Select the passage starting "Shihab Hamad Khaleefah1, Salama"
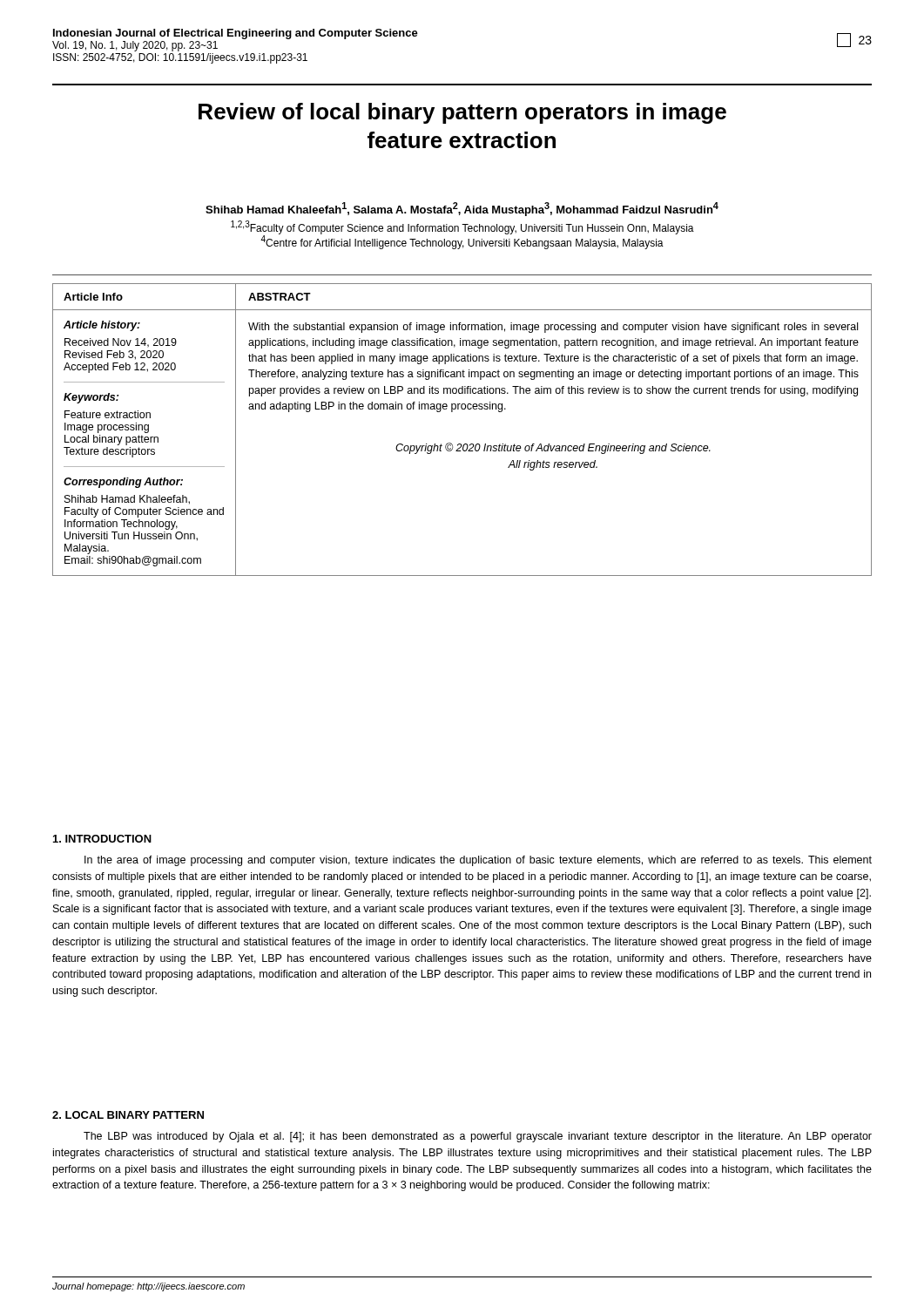Viewport: 924px width, 1307px height. (x=462, y=225)
